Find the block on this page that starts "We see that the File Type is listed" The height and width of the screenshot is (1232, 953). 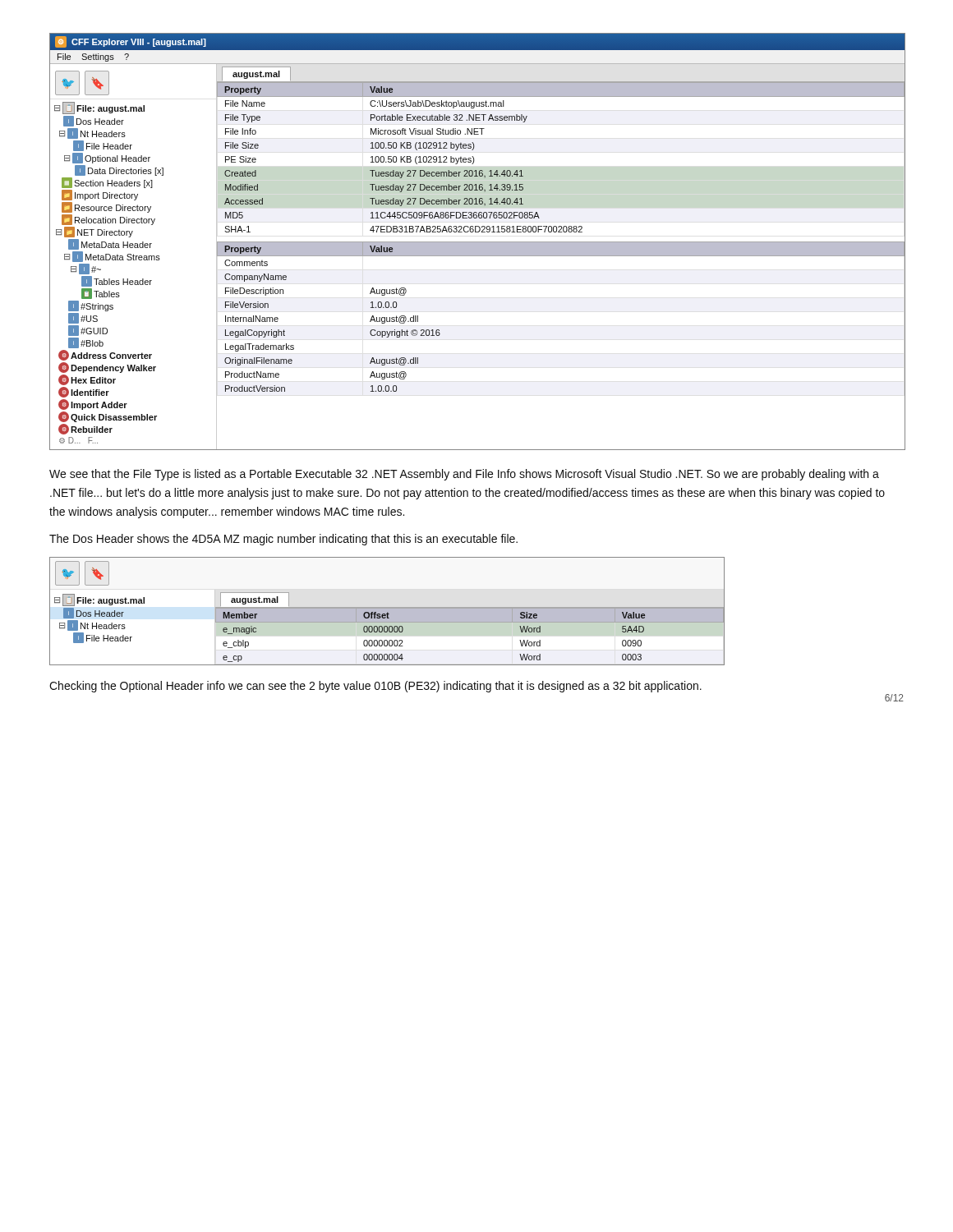[467, 493]
